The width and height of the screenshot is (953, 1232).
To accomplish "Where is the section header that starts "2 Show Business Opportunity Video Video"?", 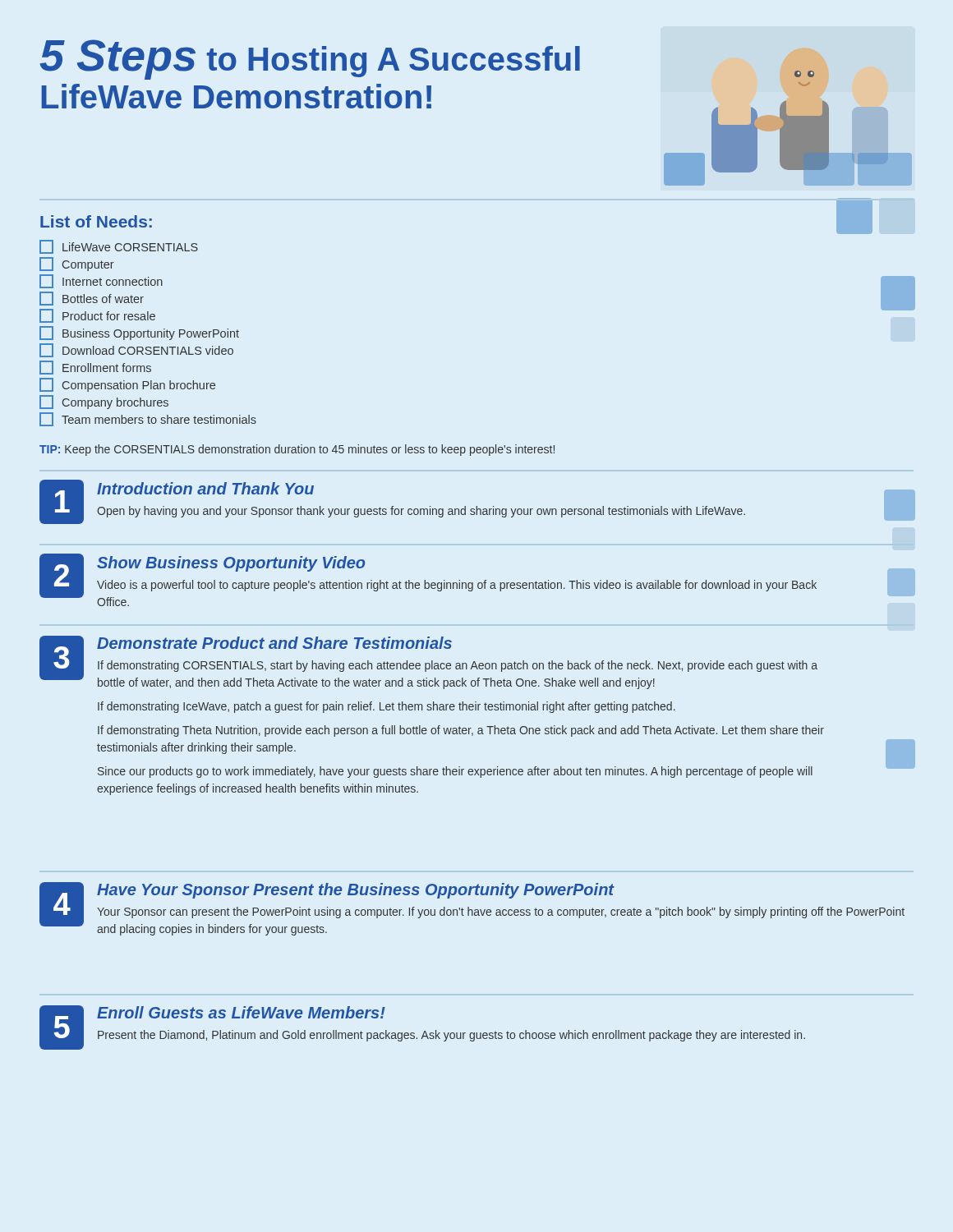I will point(443,582).
